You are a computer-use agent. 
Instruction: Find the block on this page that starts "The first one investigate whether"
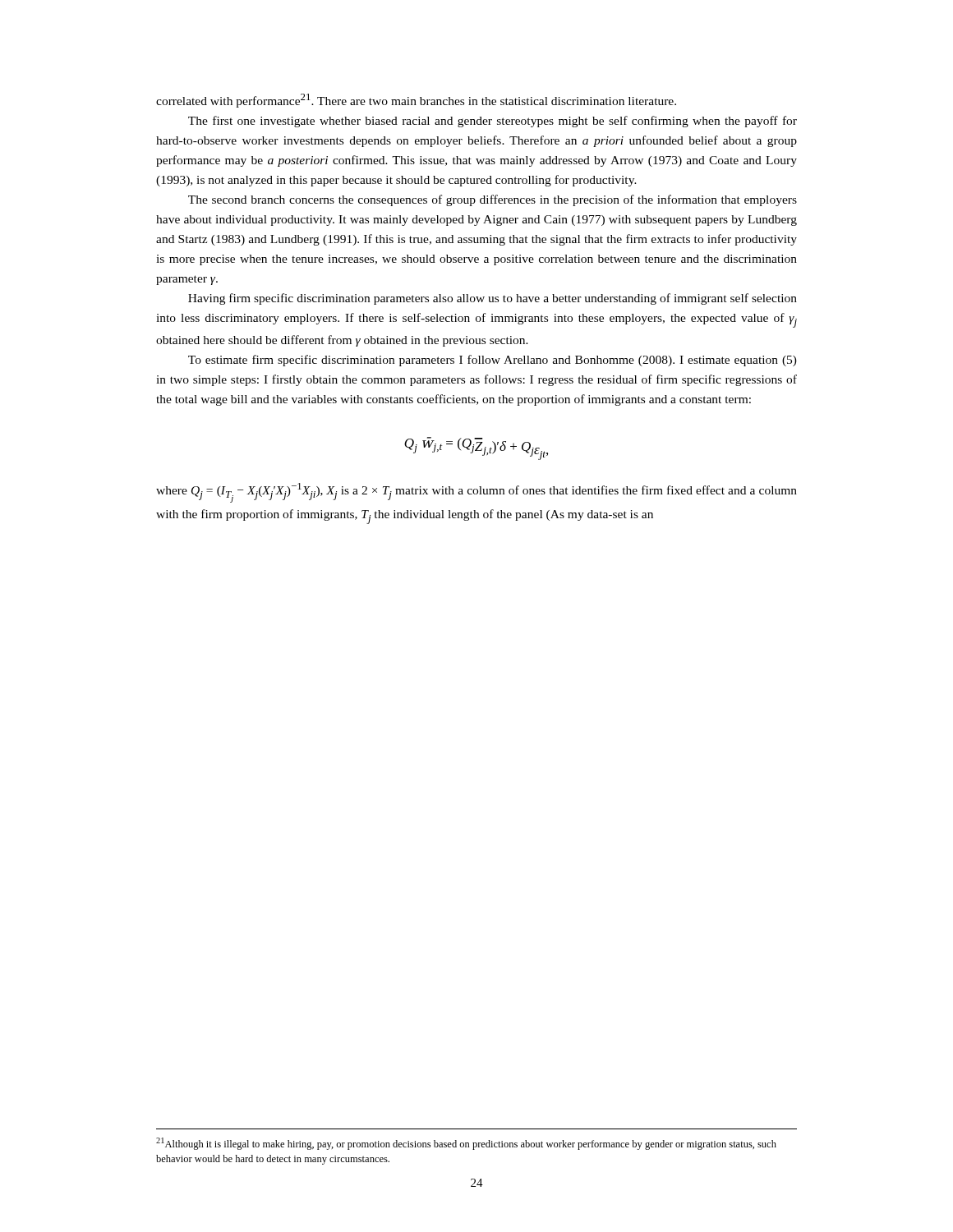pyautogui.click(x=476, y=150)
